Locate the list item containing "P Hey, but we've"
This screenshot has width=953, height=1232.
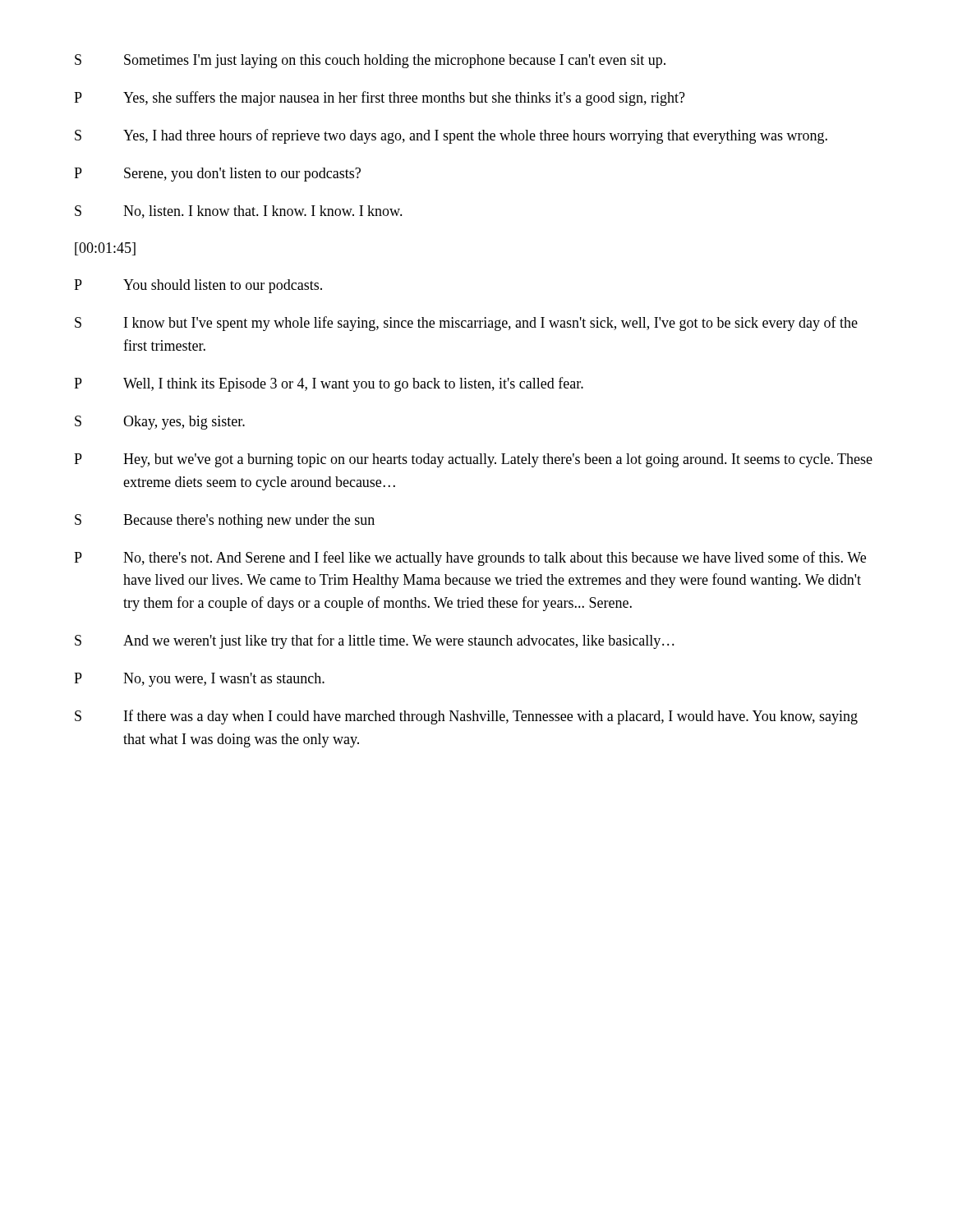(476, 471)
